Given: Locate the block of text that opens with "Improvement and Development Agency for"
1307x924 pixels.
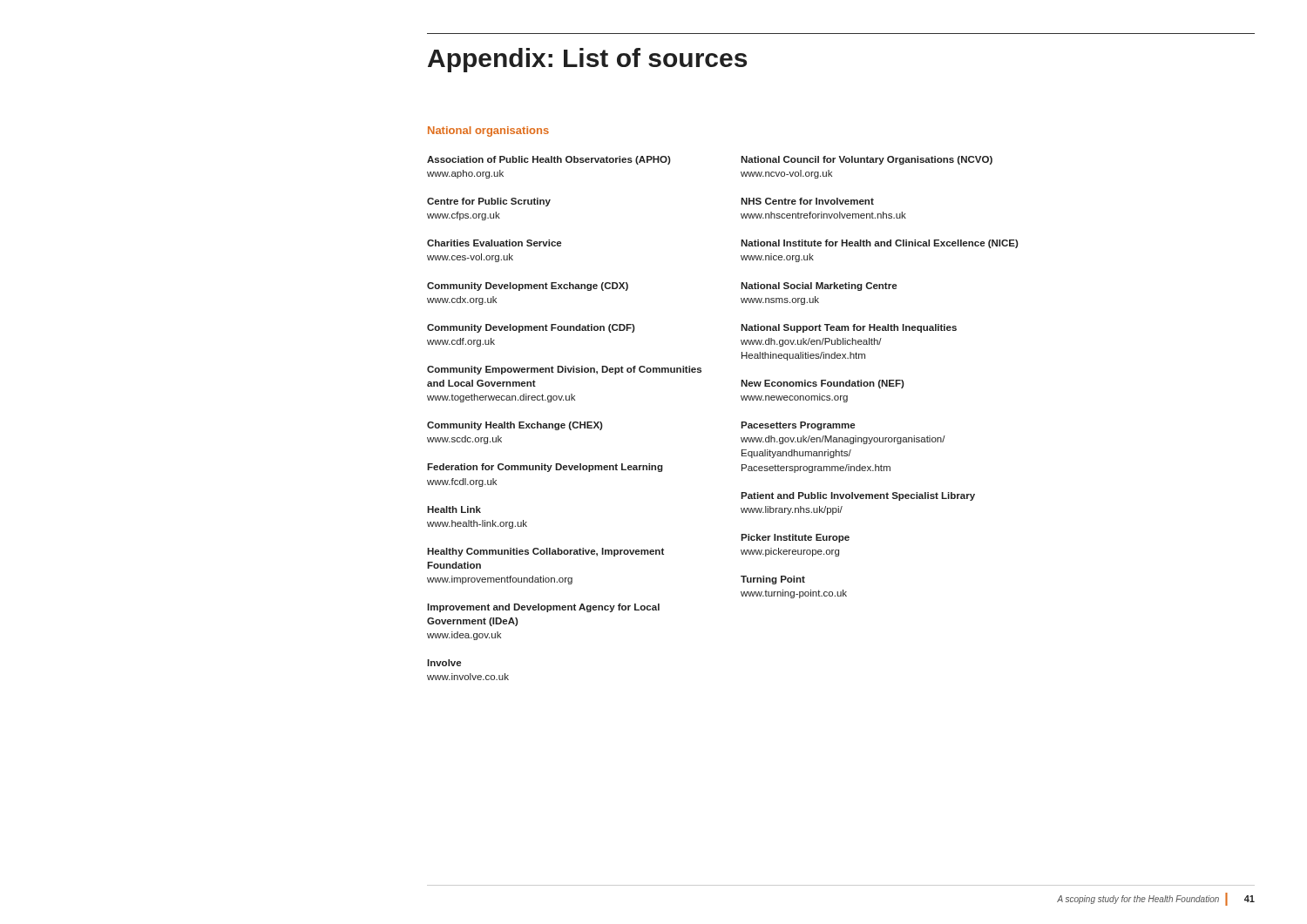Looking at the screenshot, I should pyautogui.click(x=566, y=621).
